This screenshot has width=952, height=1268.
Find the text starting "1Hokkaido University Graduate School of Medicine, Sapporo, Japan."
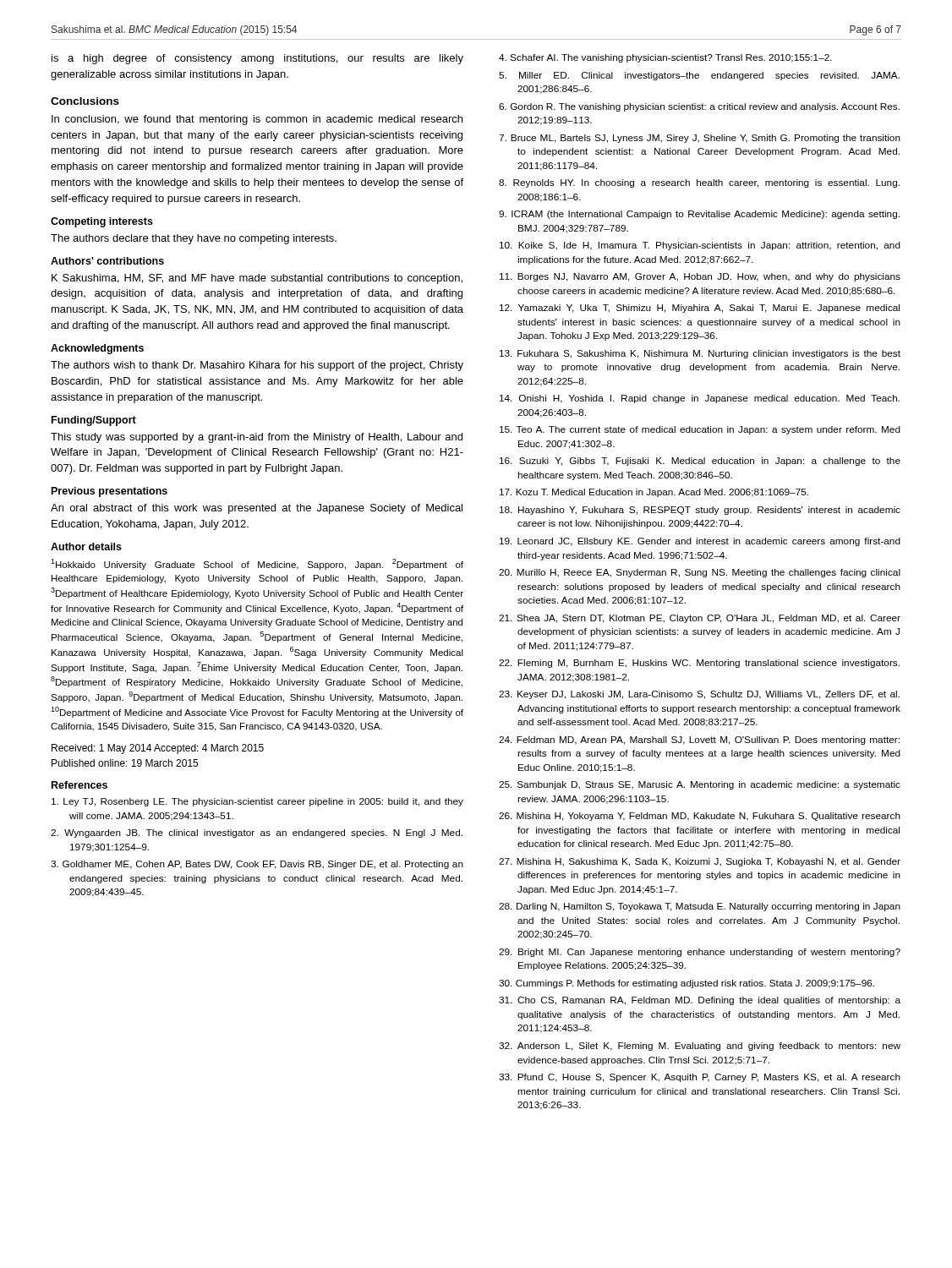pos(257,644)
